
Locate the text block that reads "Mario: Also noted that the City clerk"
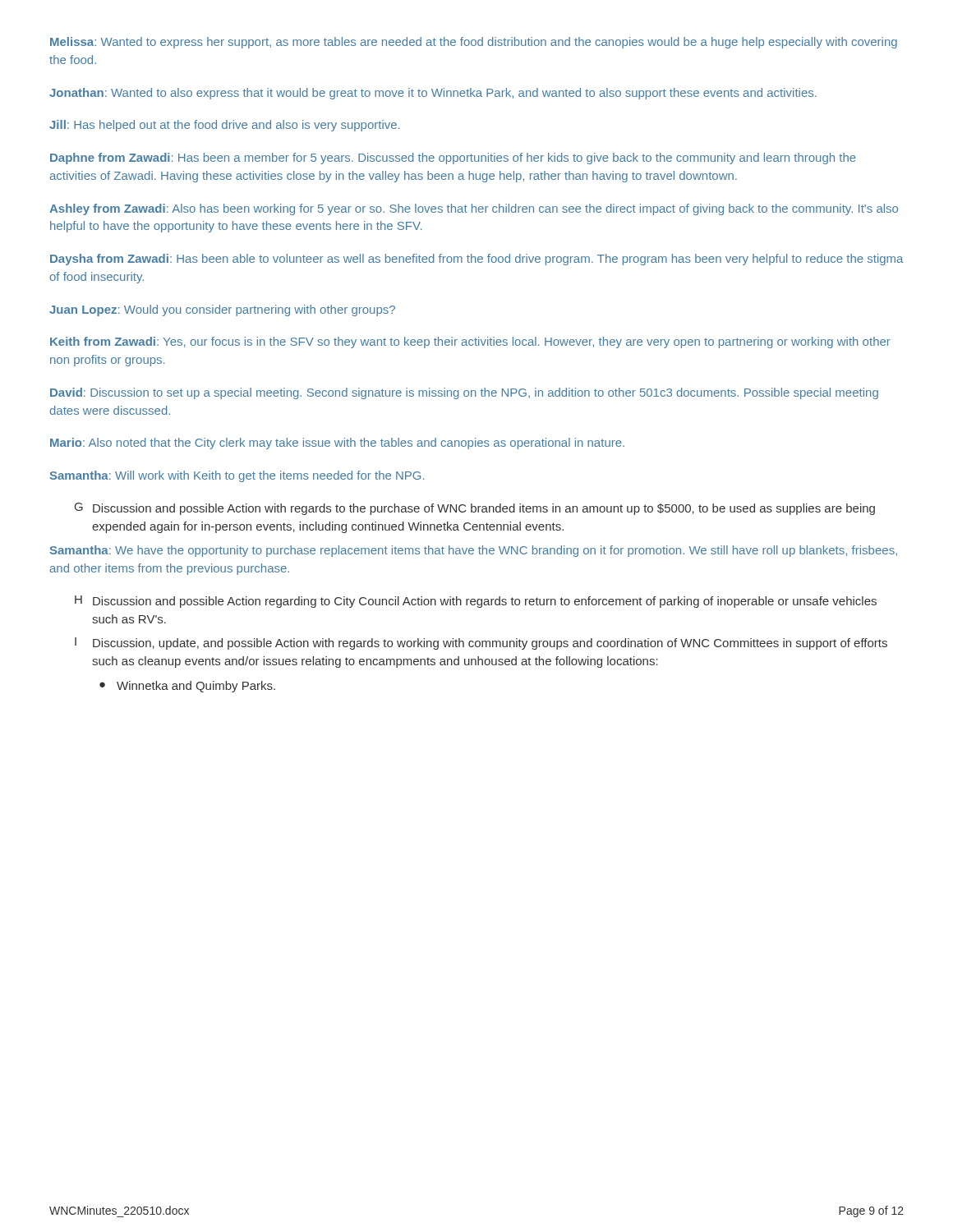point(337,442)
